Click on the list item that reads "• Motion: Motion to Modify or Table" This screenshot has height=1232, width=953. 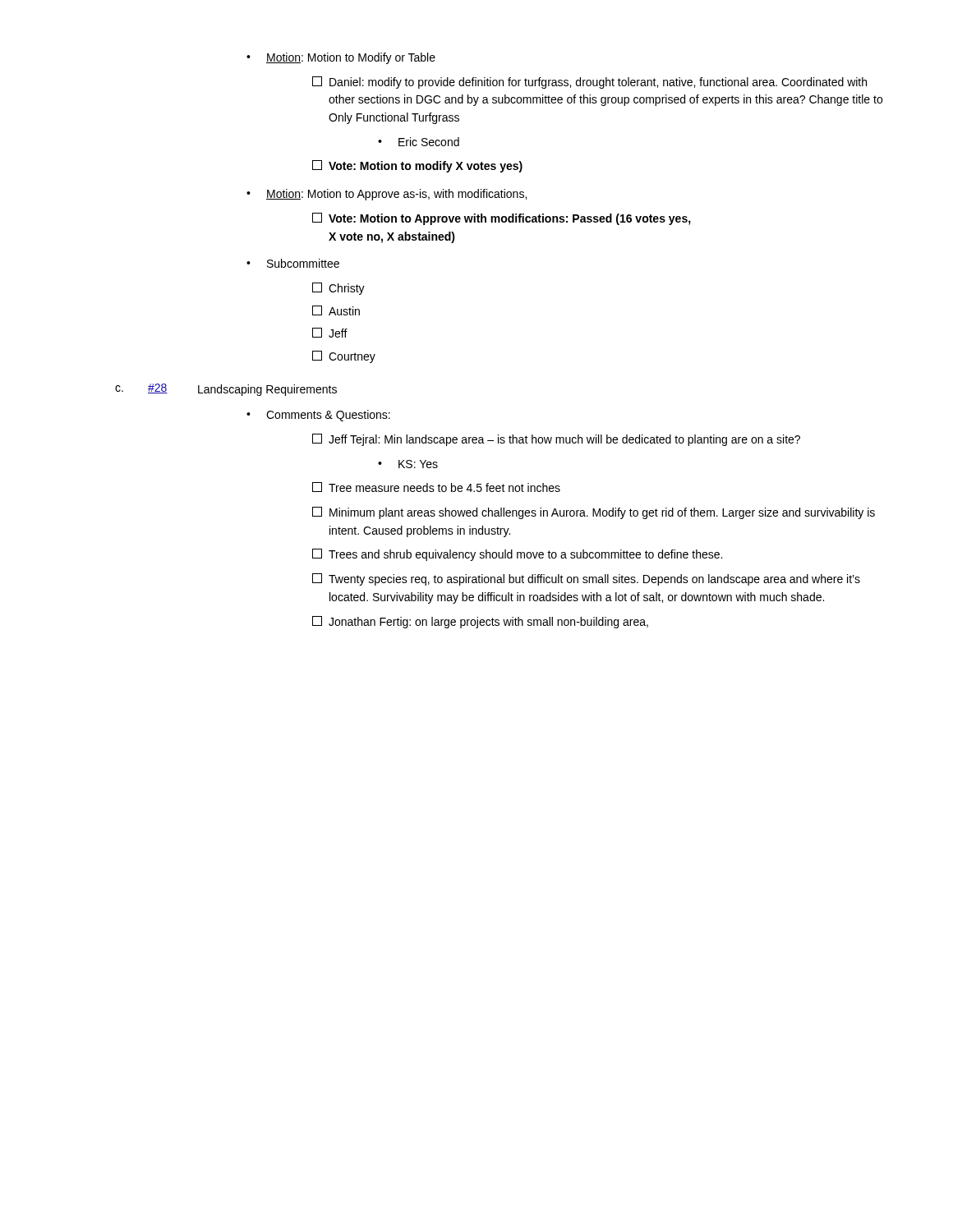(x=341, y=58)
